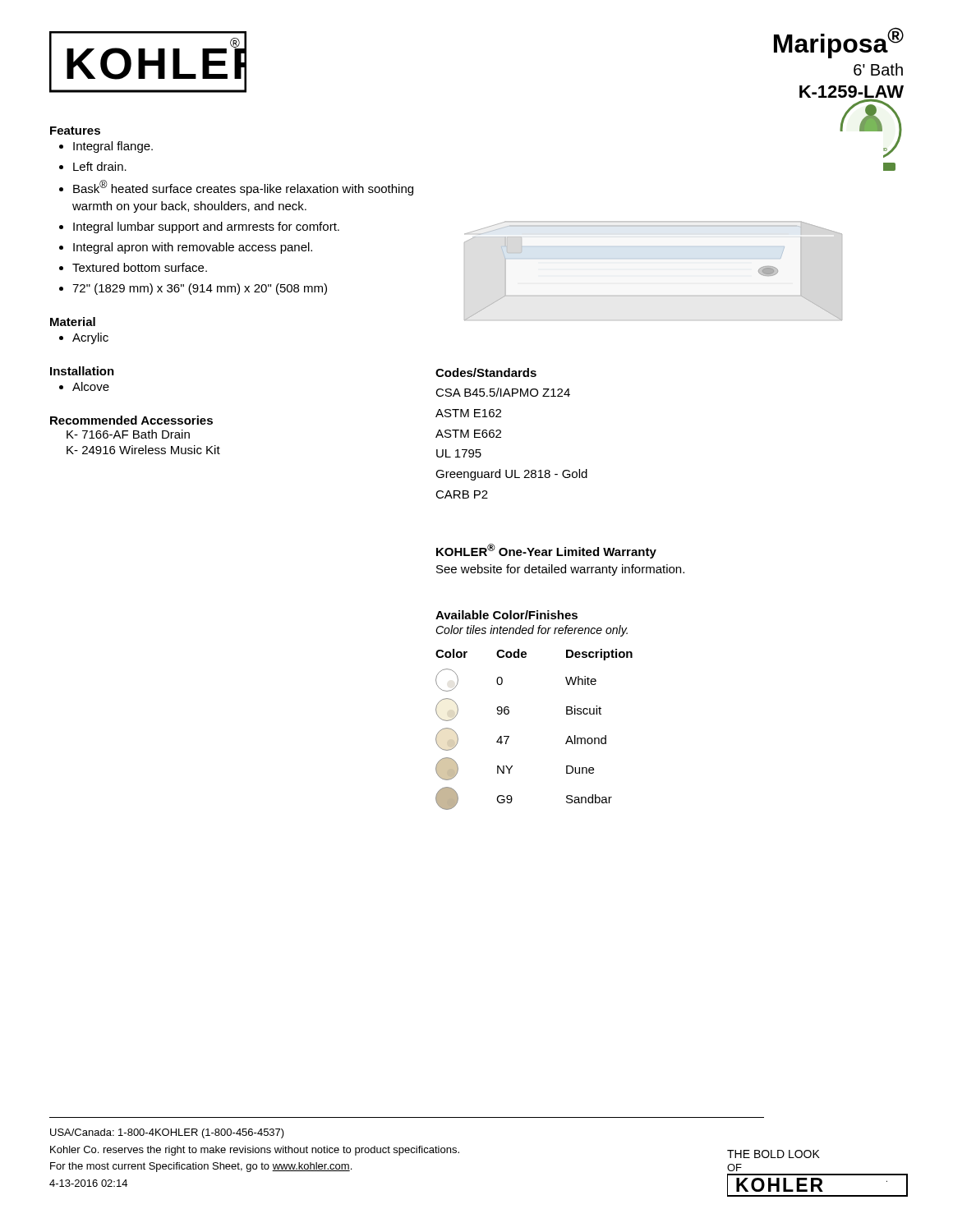Find the text block containing "CSA B45.5/IAPMO Z124 ASTM"
Image resolution: width=953 pixels, height=1232 pixels.
(503, 392)
